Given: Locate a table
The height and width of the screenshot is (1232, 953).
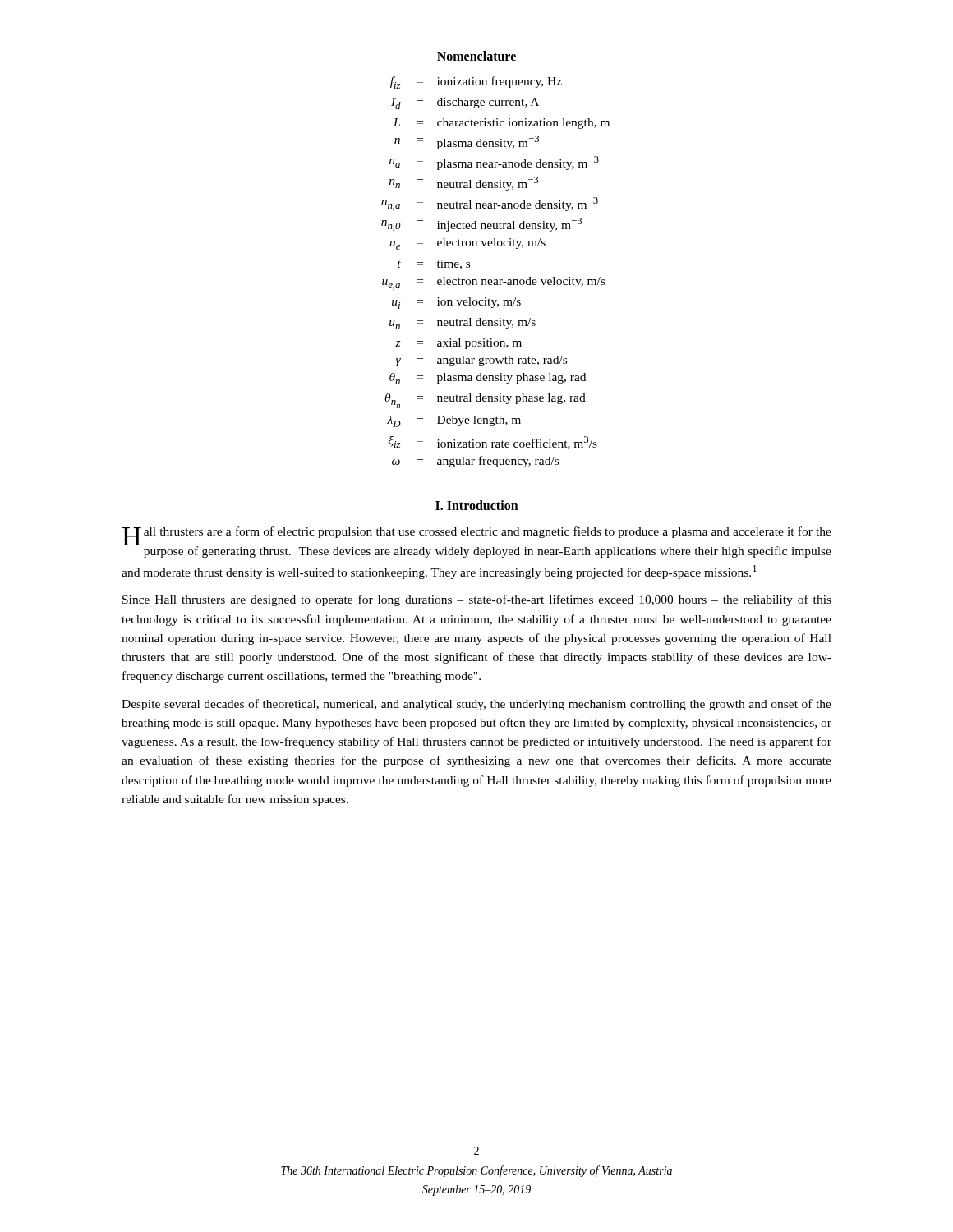Looking at the screenshot, I should tap(476, 271).
